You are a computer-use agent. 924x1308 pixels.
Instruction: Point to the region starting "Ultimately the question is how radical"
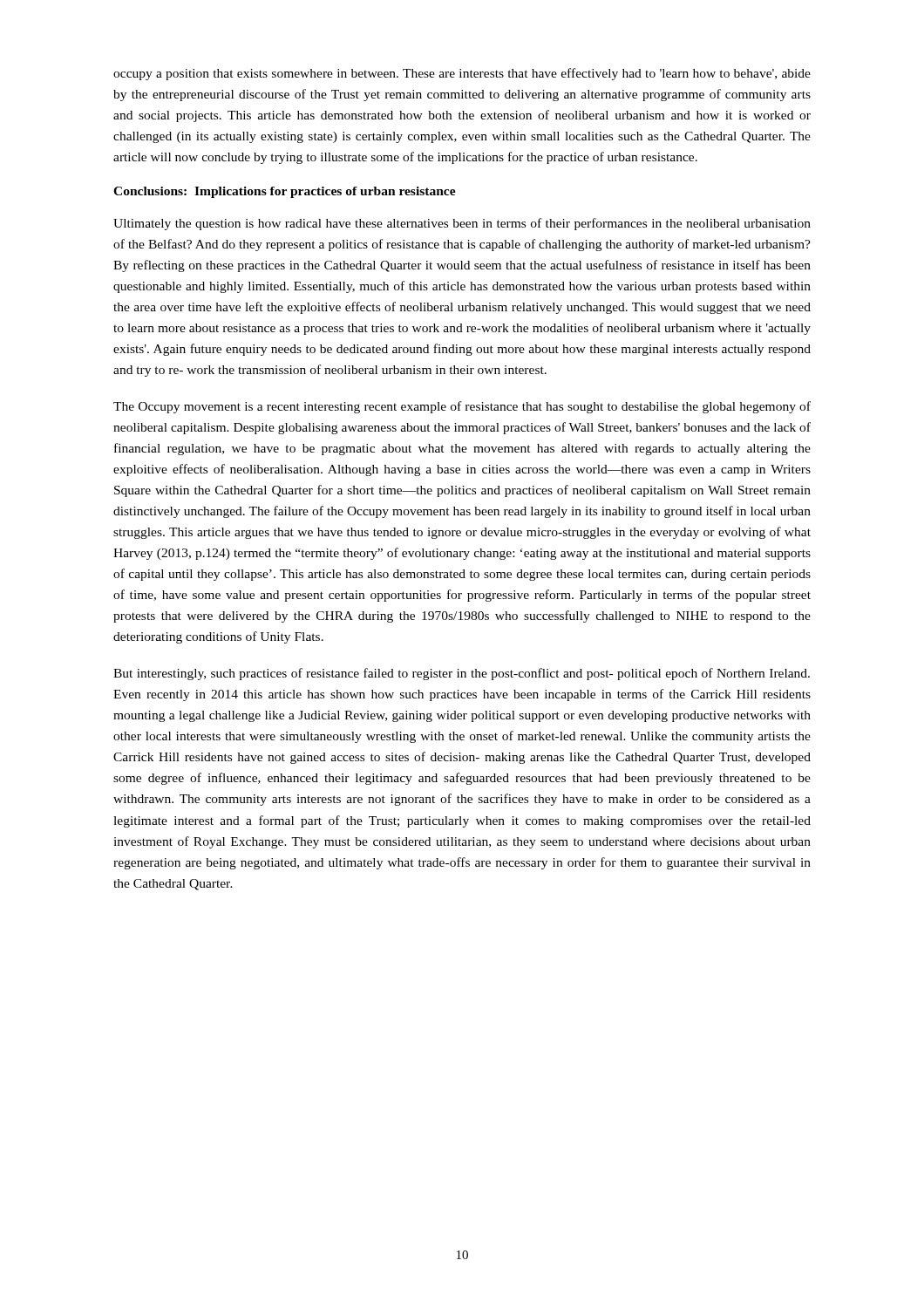point(462,296)
